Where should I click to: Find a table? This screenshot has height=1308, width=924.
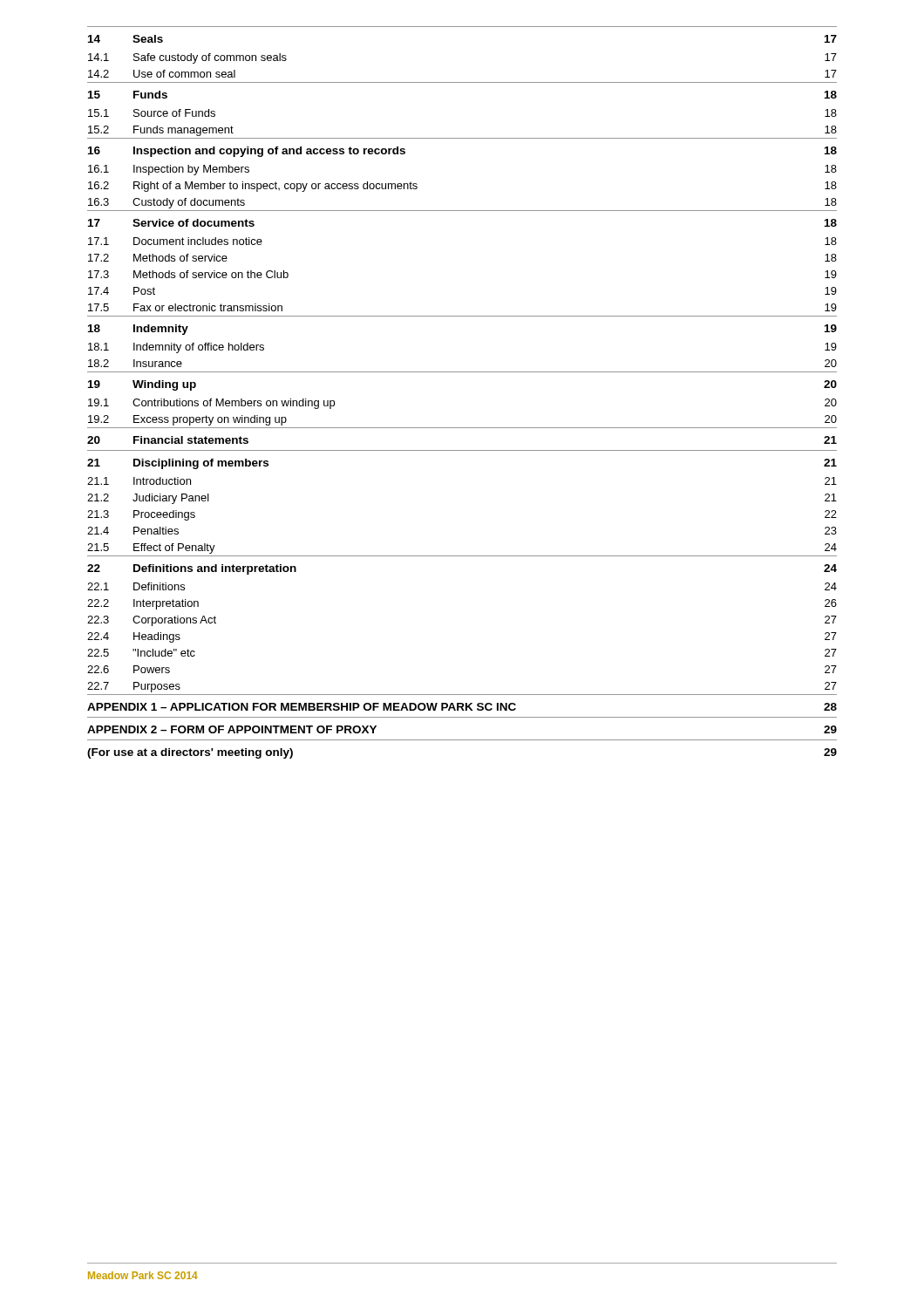click(x=462, y=394)
